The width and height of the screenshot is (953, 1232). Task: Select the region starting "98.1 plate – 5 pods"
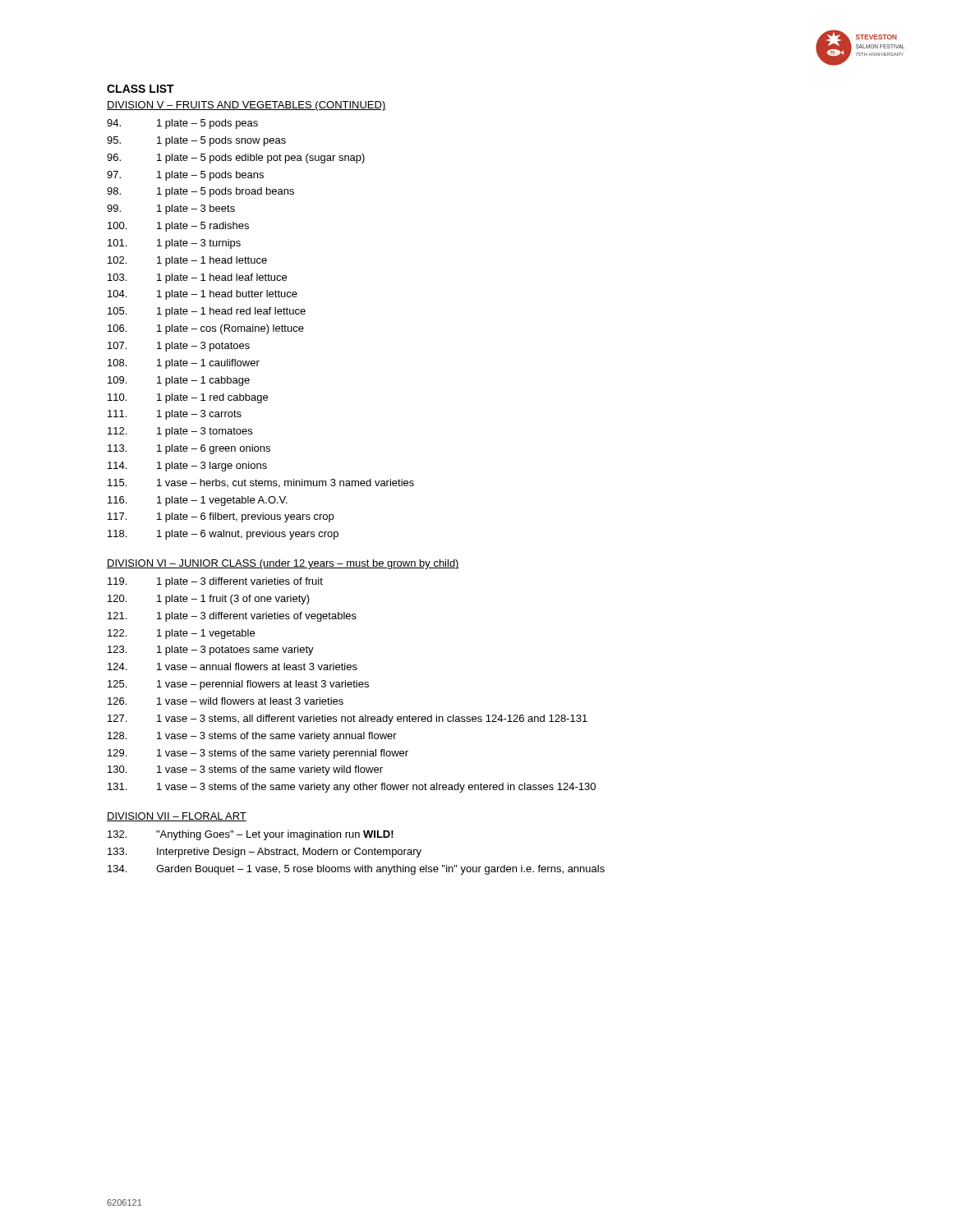point(200,192)
